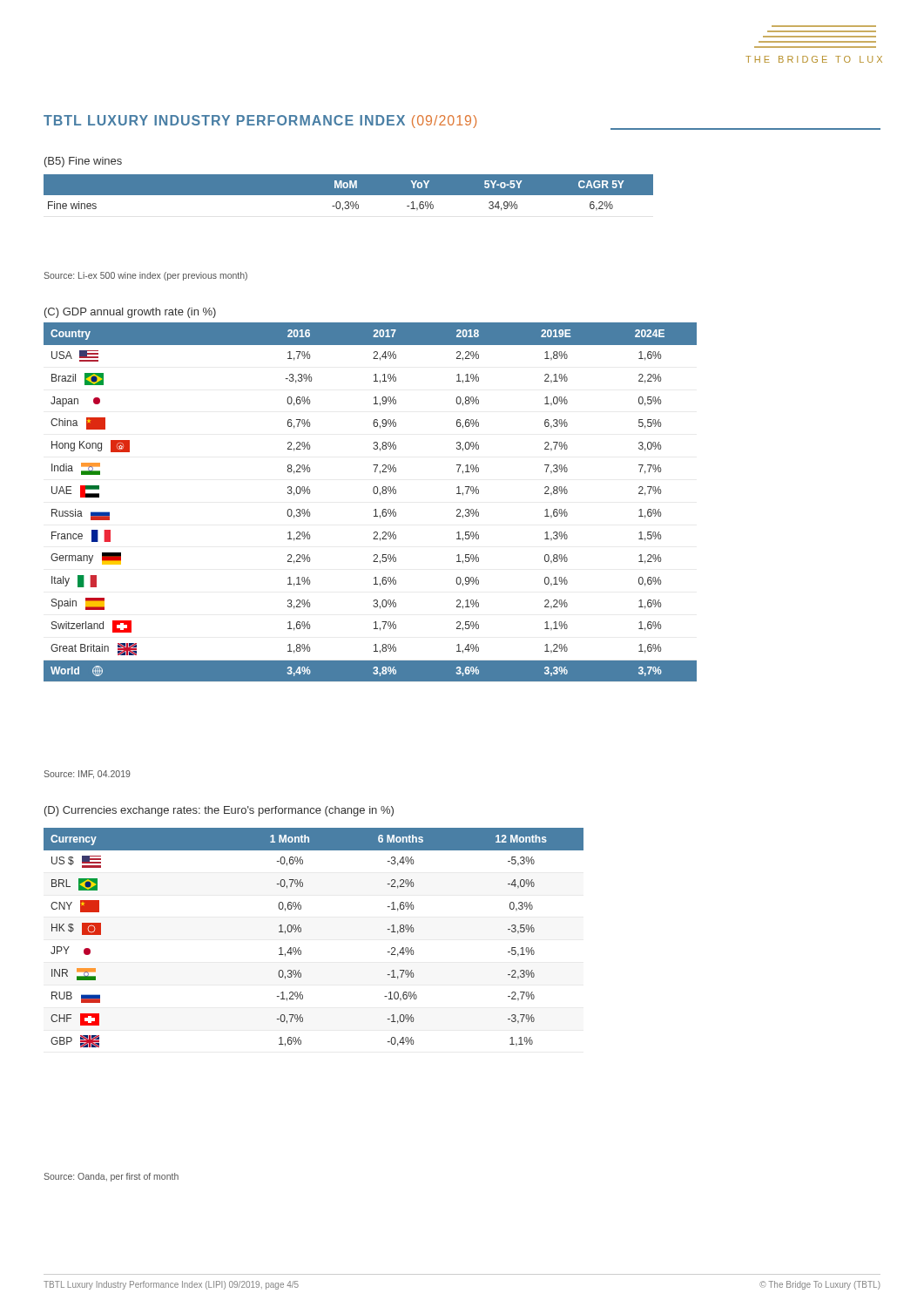Select the table that reads "CAGR 5Y"
This screenshot has width=924, height=1307.
462,196
